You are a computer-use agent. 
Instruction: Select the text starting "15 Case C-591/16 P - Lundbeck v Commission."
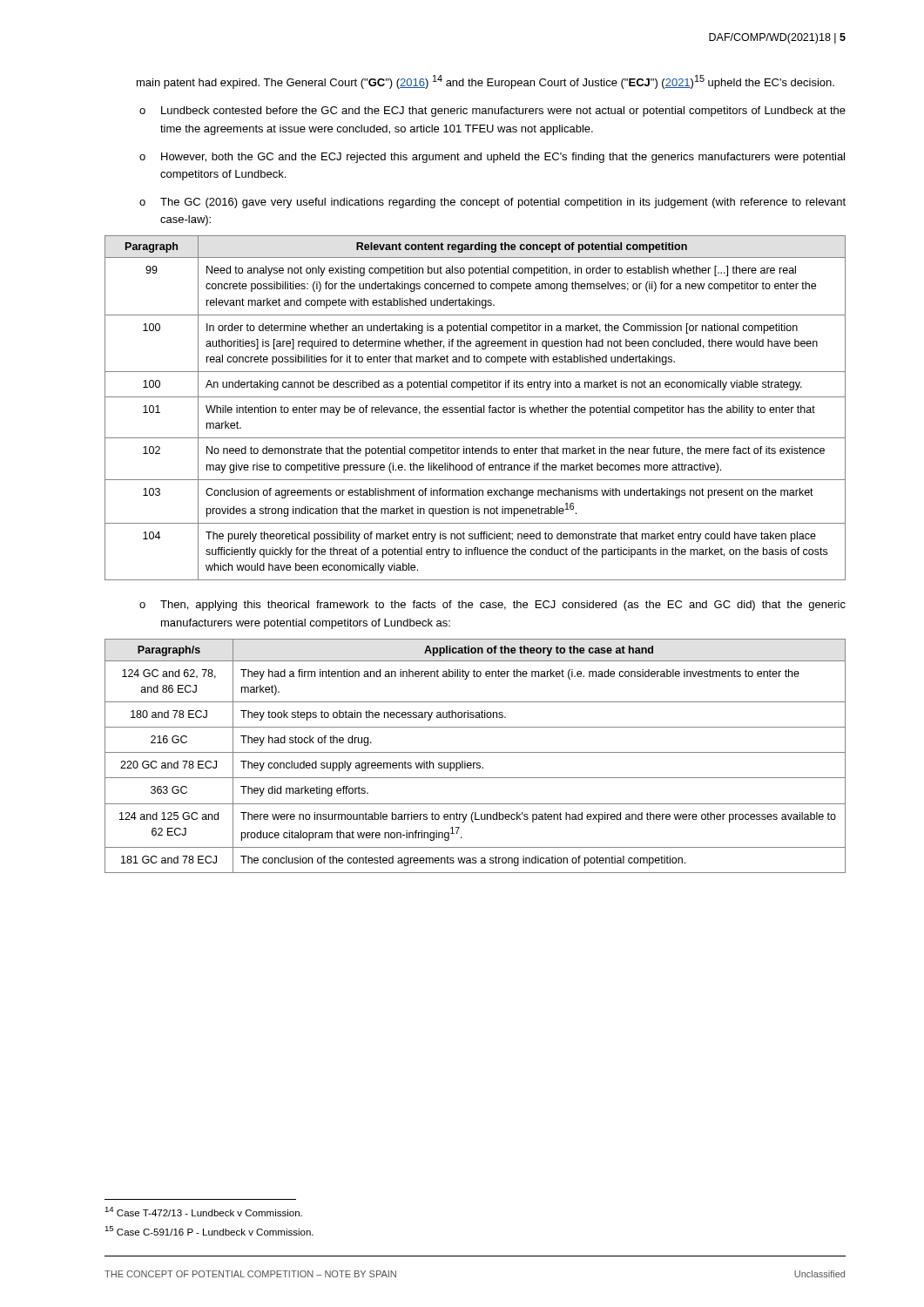click(x=209, y=1230)
